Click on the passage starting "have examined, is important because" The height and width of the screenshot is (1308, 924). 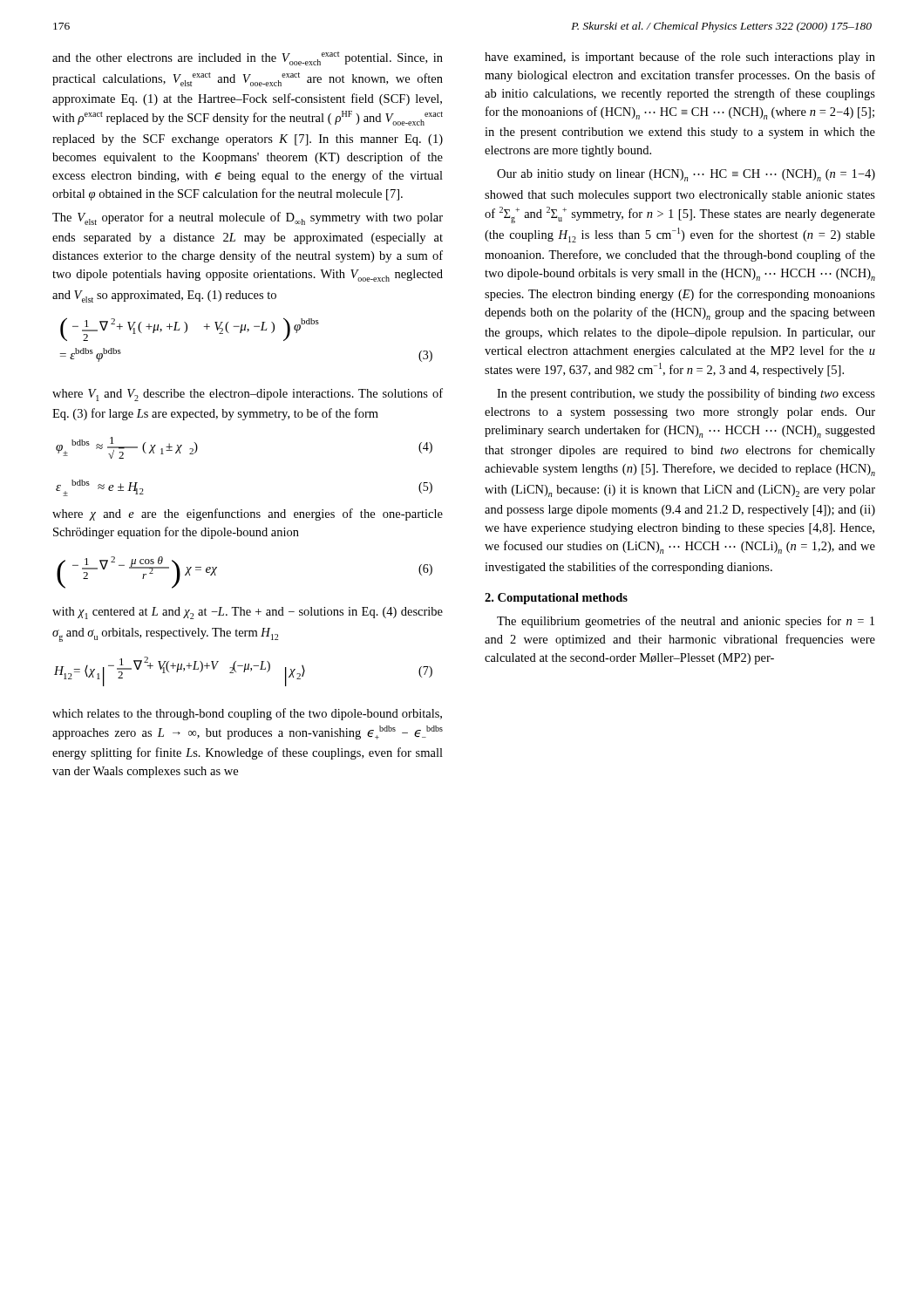point(680,104)
